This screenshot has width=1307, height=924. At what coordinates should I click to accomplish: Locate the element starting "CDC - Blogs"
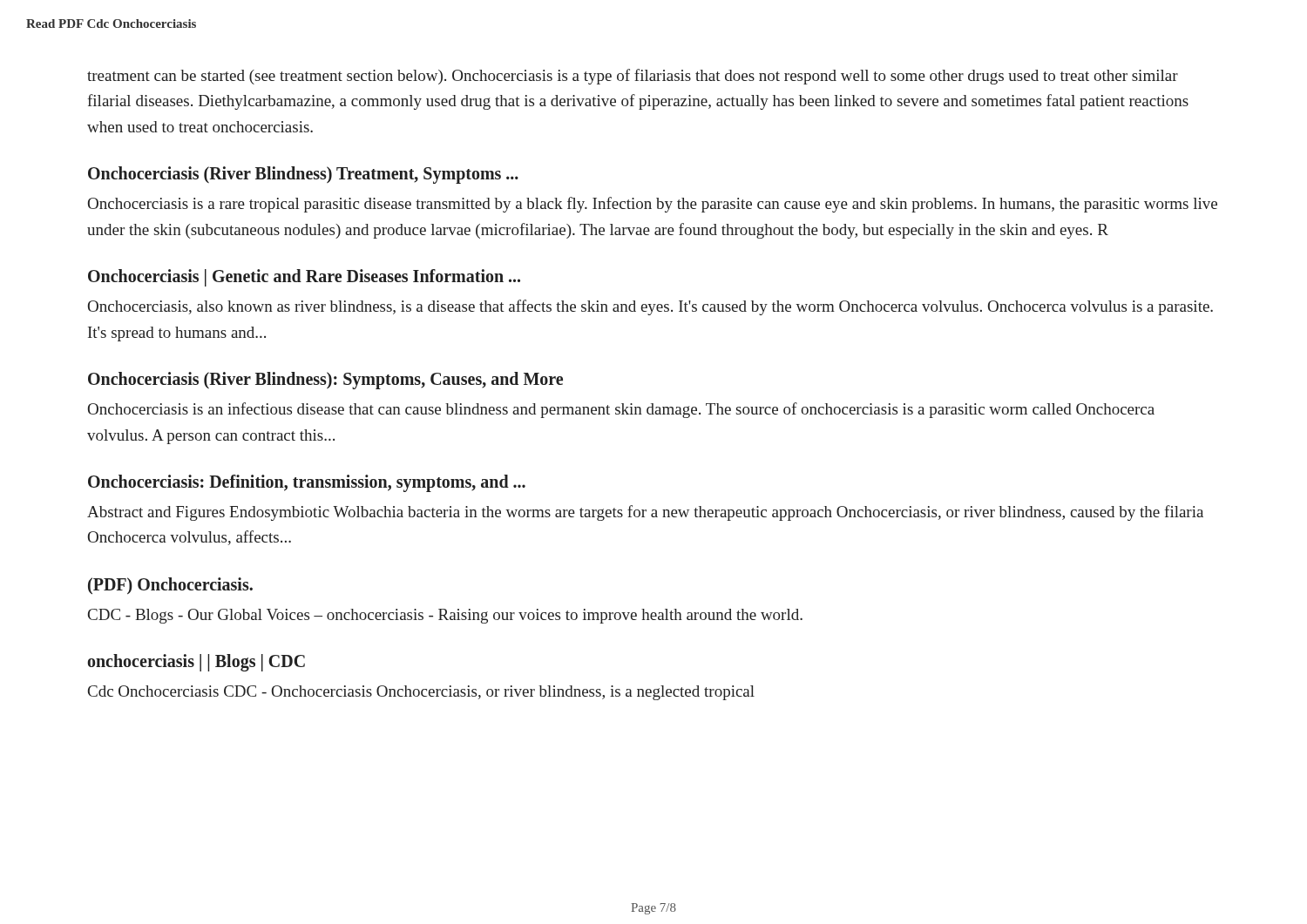point(445,614)
